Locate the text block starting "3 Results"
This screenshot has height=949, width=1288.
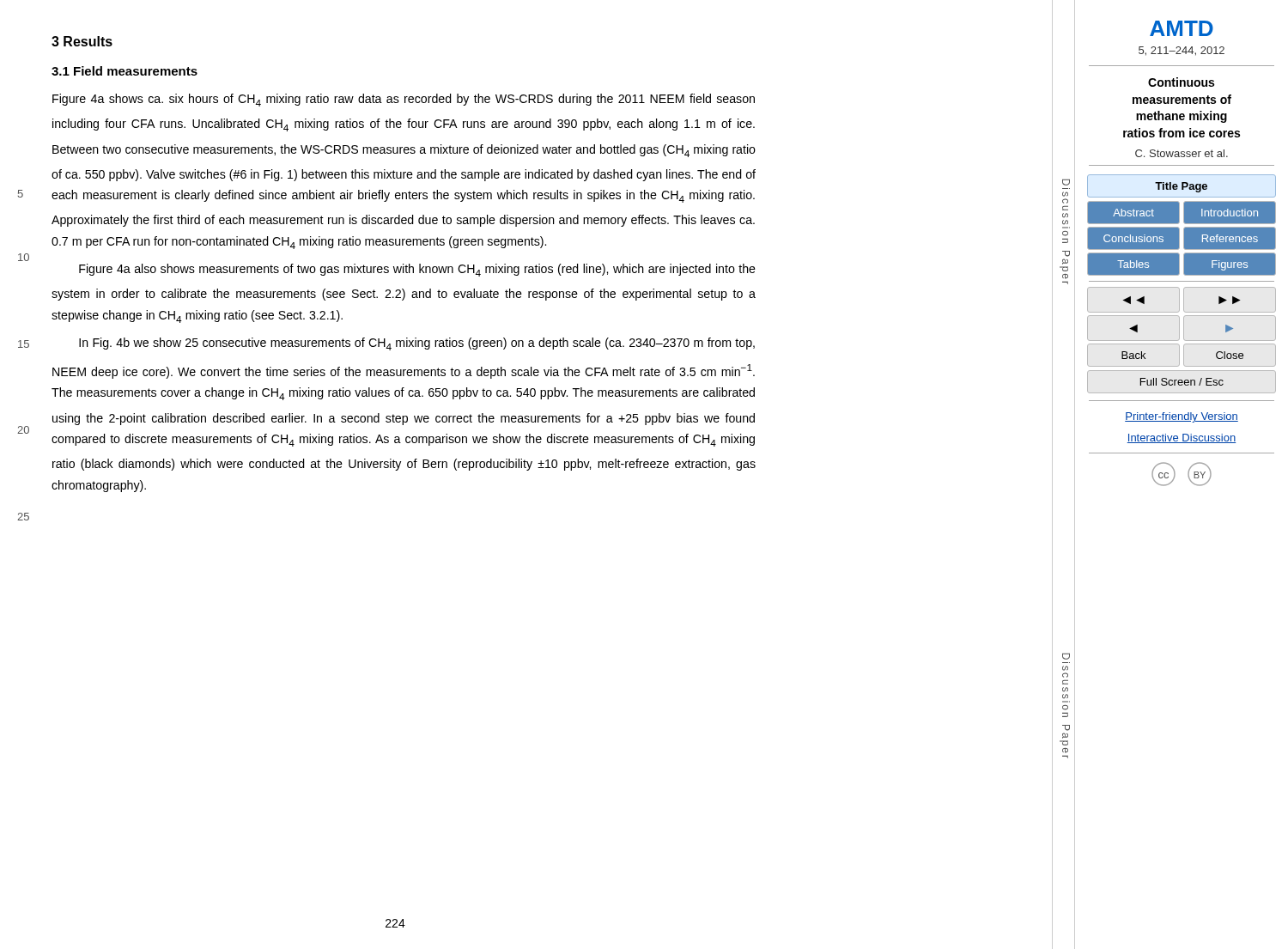tap(82, 42)
